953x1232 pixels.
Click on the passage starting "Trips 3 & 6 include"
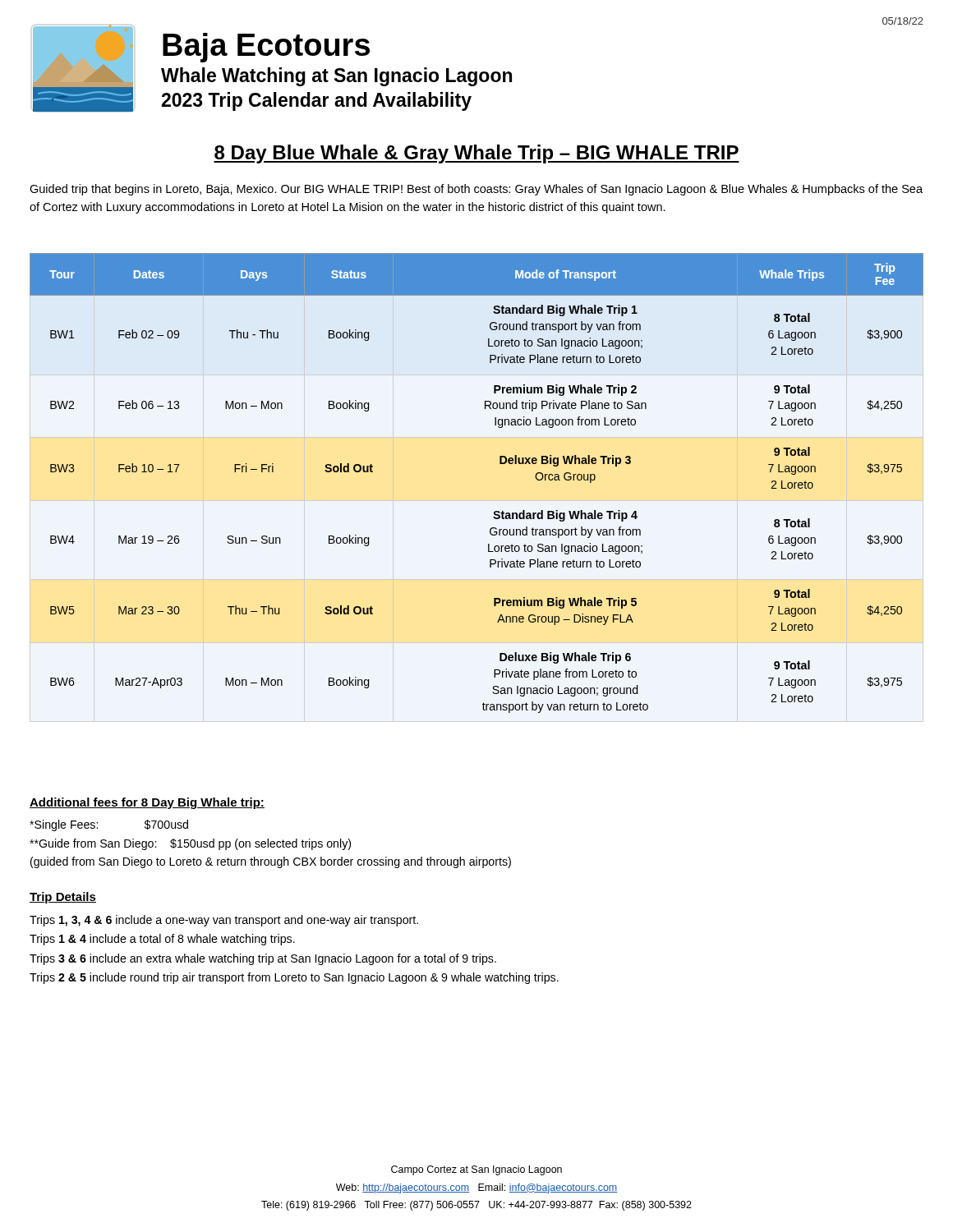[x=263, y=958]
